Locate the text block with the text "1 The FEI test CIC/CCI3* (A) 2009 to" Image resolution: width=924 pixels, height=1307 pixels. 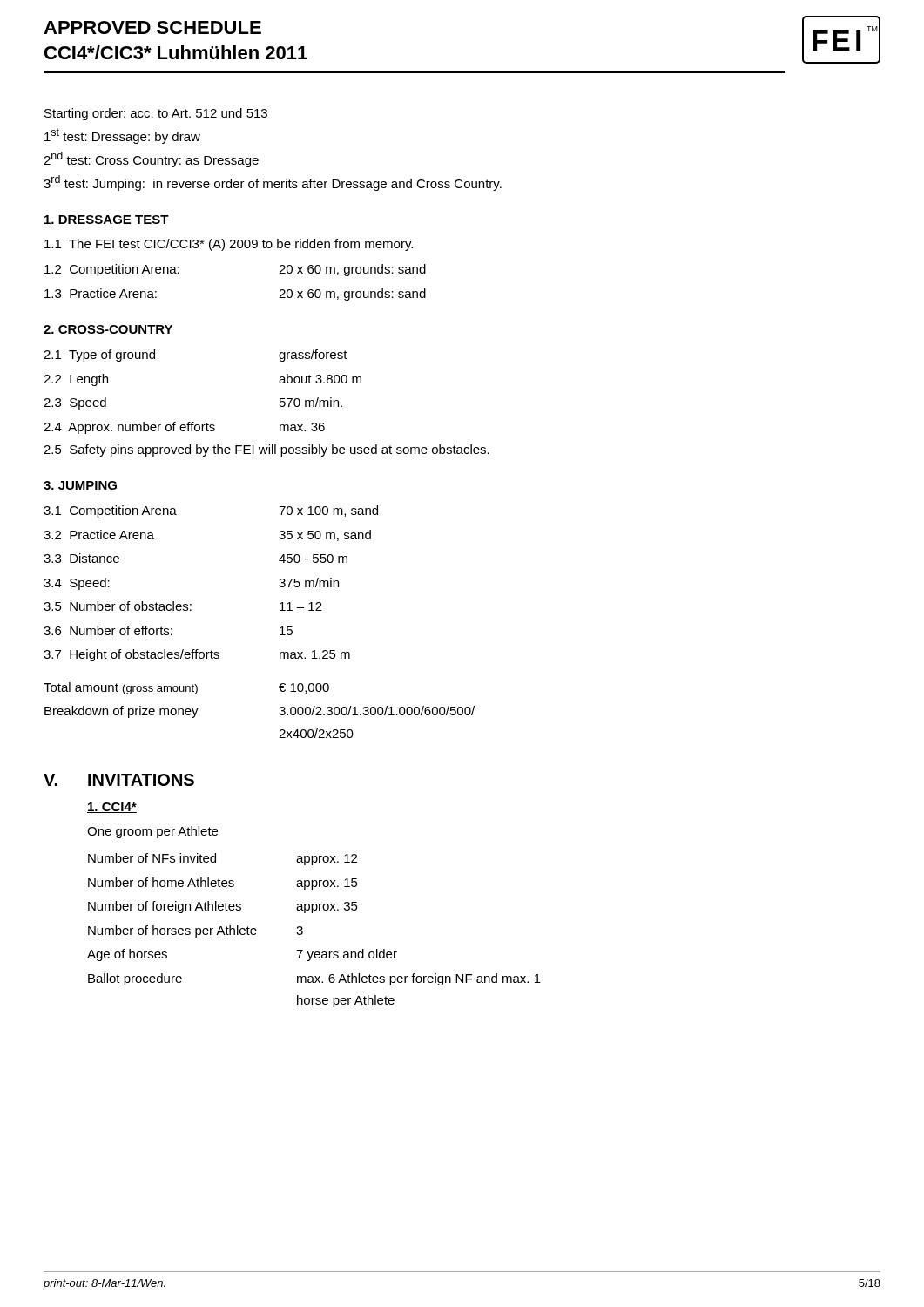point(229,244)
